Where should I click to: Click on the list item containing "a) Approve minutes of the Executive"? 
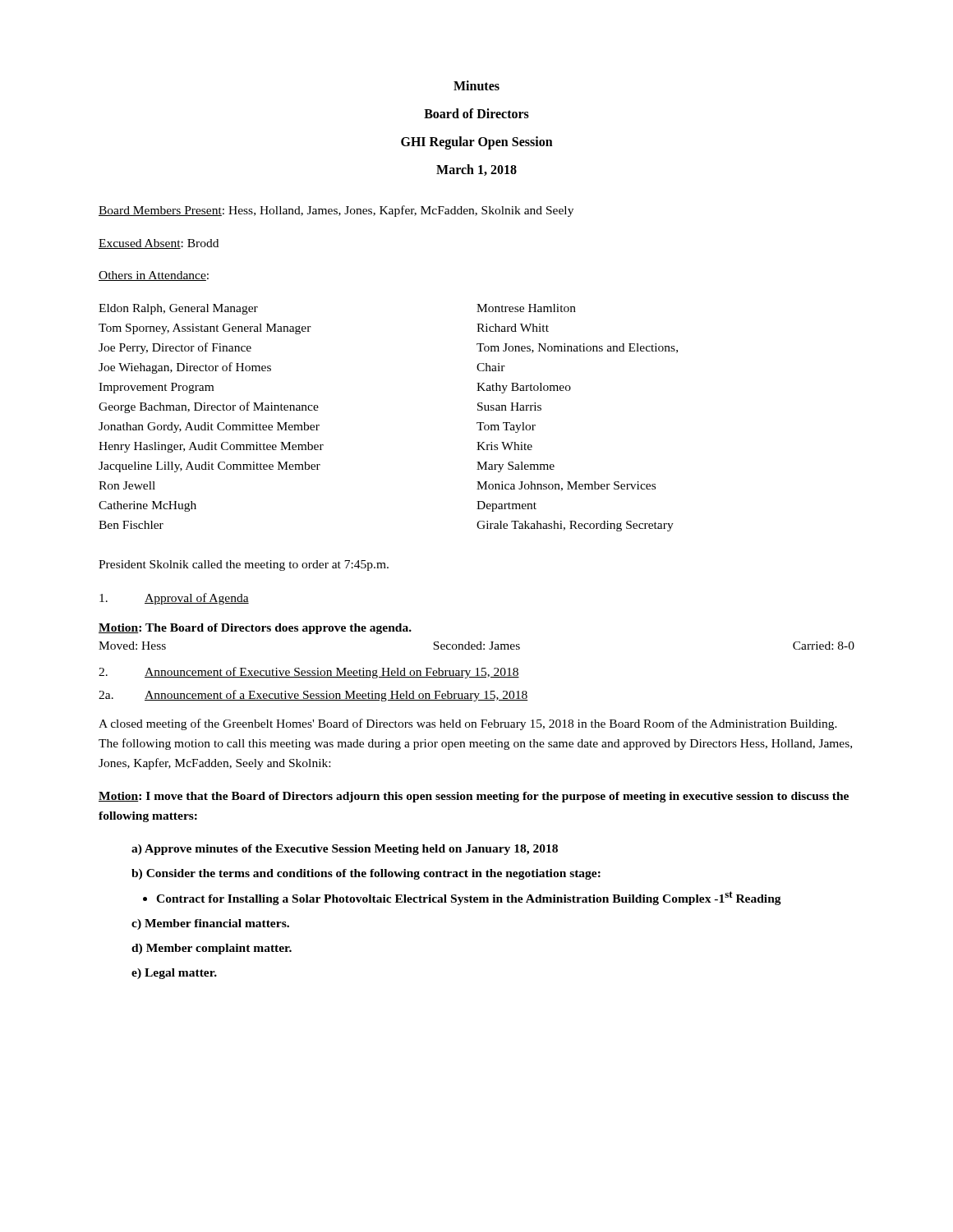click(345, 848)
